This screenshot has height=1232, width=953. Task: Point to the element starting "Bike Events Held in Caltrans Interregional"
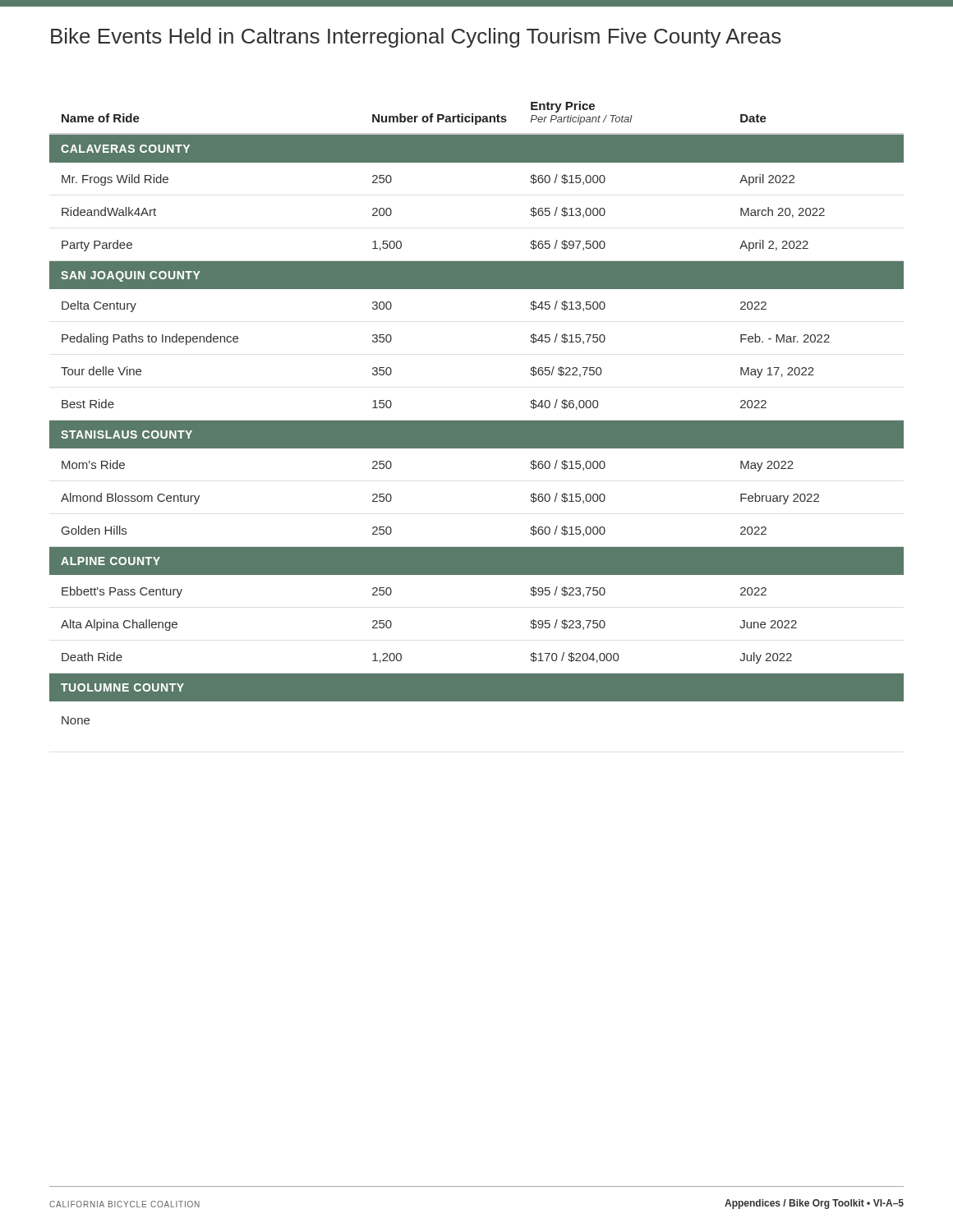476,37
